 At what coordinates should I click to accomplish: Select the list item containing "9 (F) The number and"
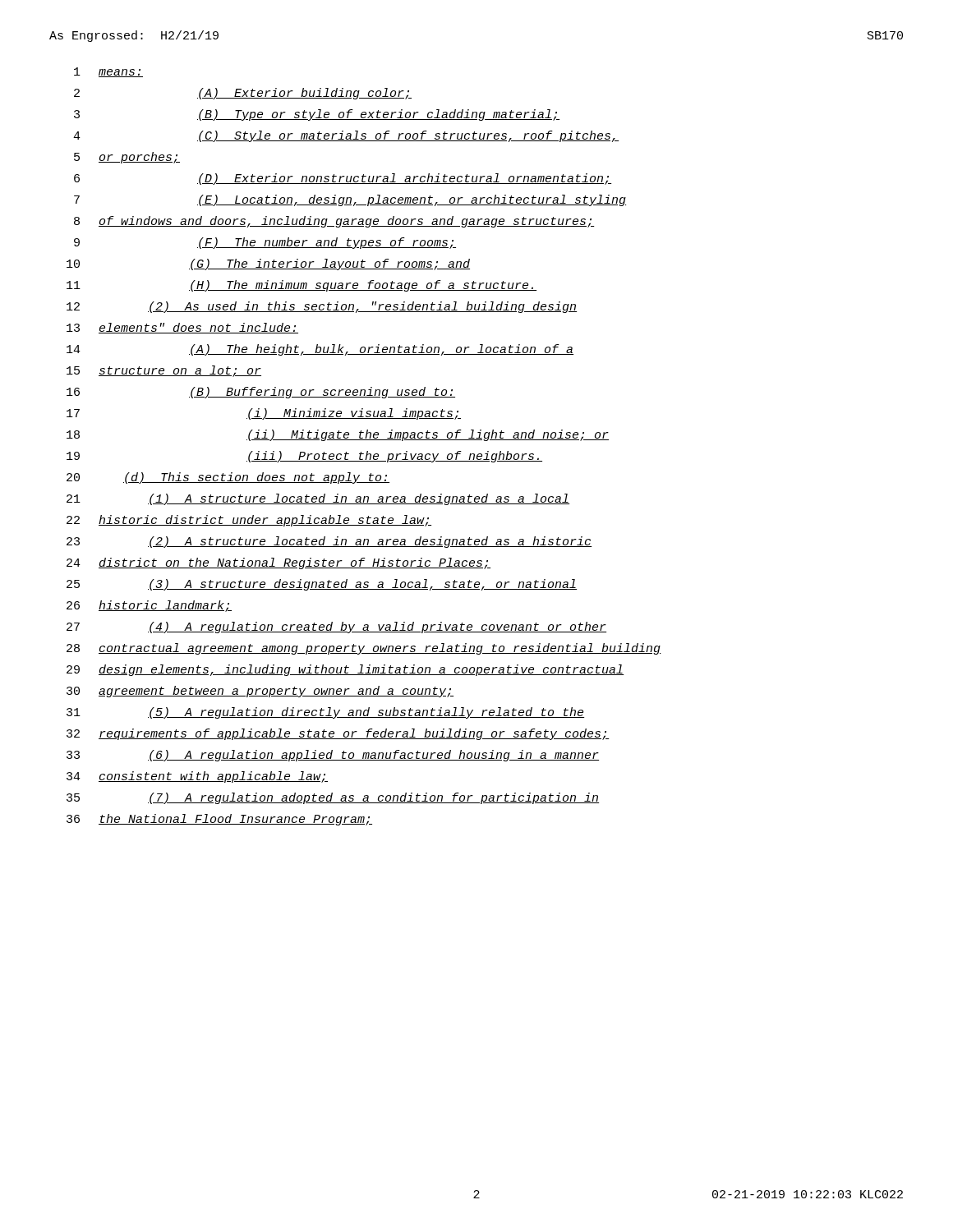point(265,243)
